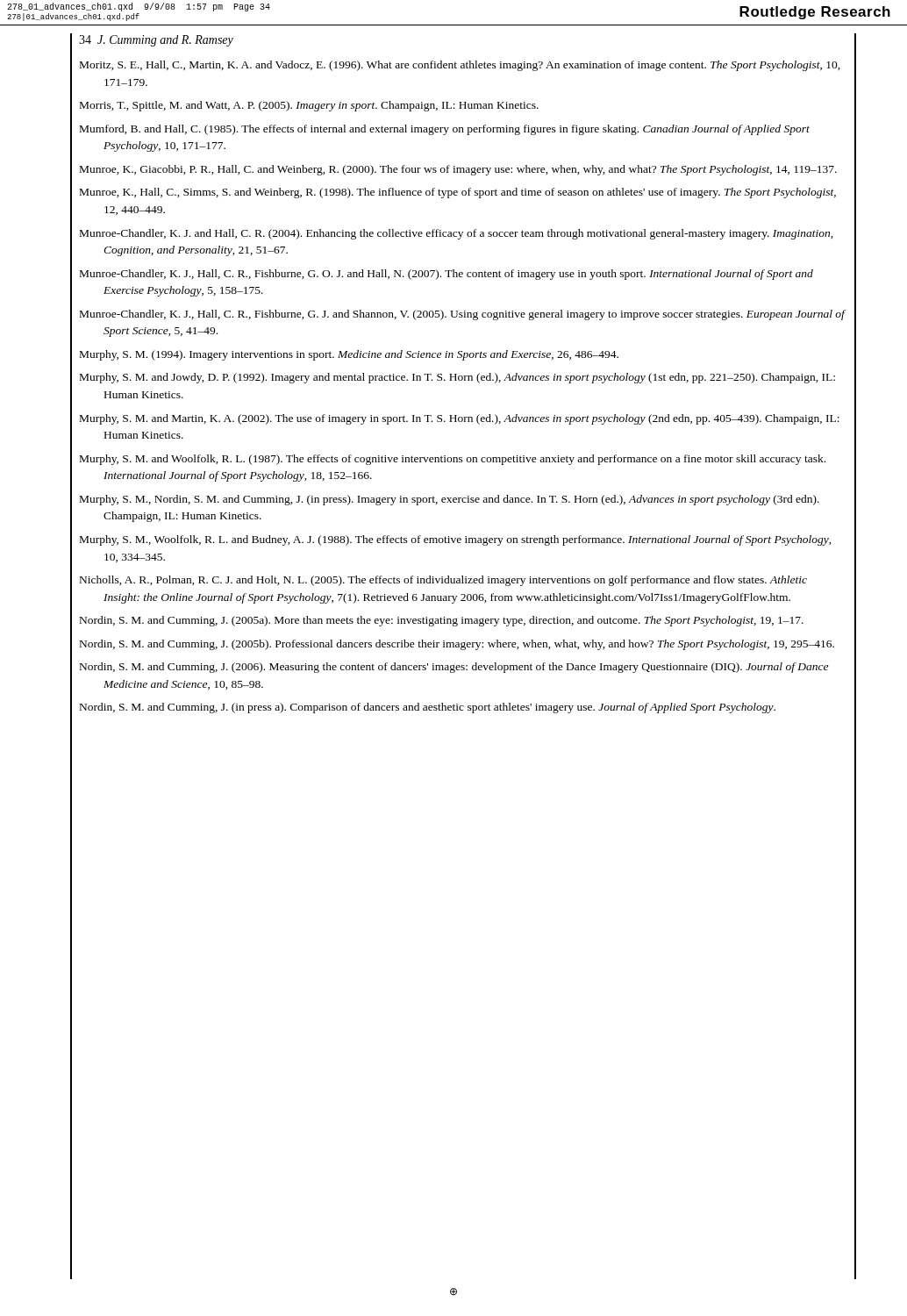Select the block starting "34 J. Cumming"
Viewport: 907px width, 1316px height.
(156, 40)
